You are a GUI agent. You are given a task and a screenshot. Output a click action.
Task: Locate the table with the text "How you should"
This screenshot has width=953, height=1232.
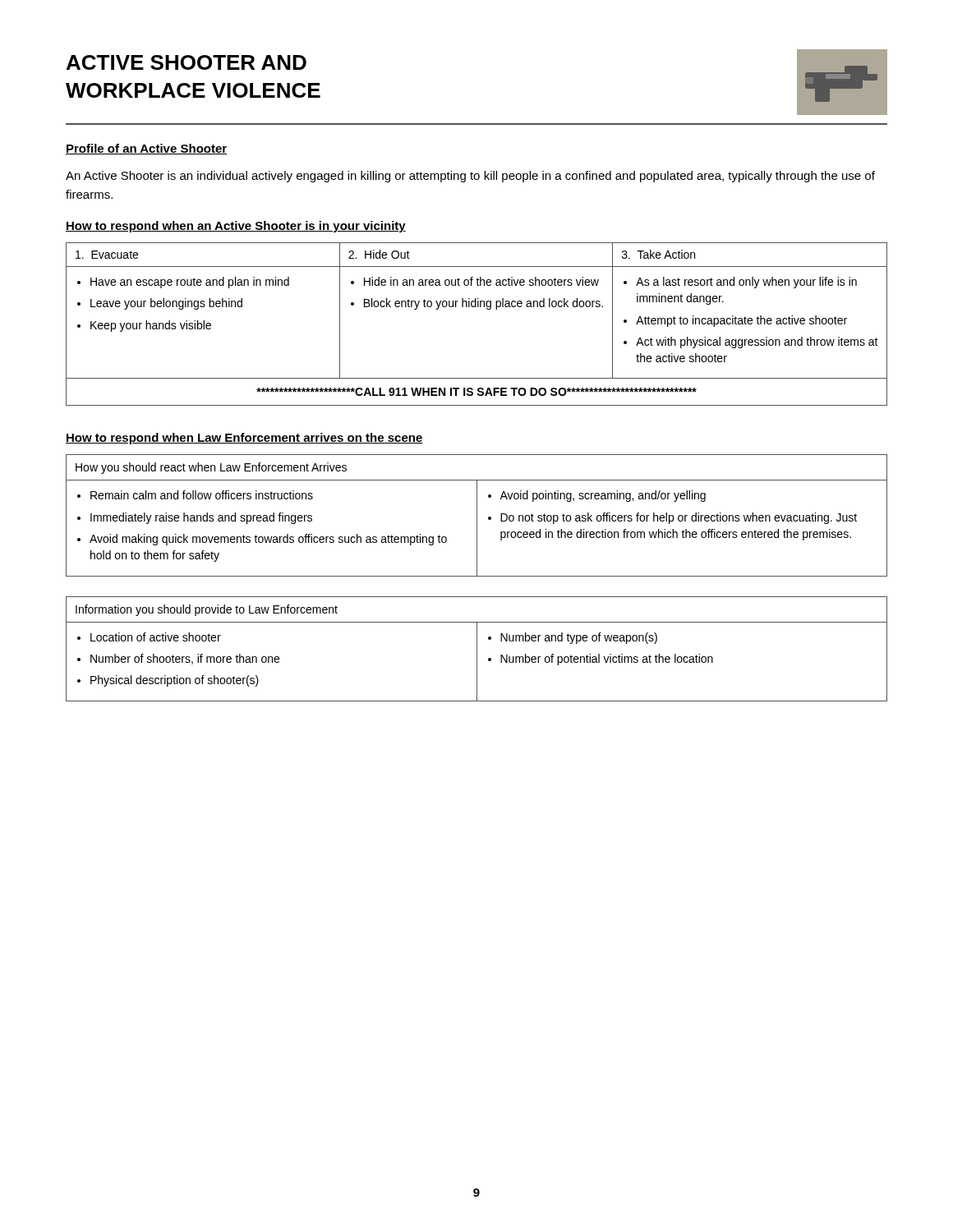click(476, 515)
